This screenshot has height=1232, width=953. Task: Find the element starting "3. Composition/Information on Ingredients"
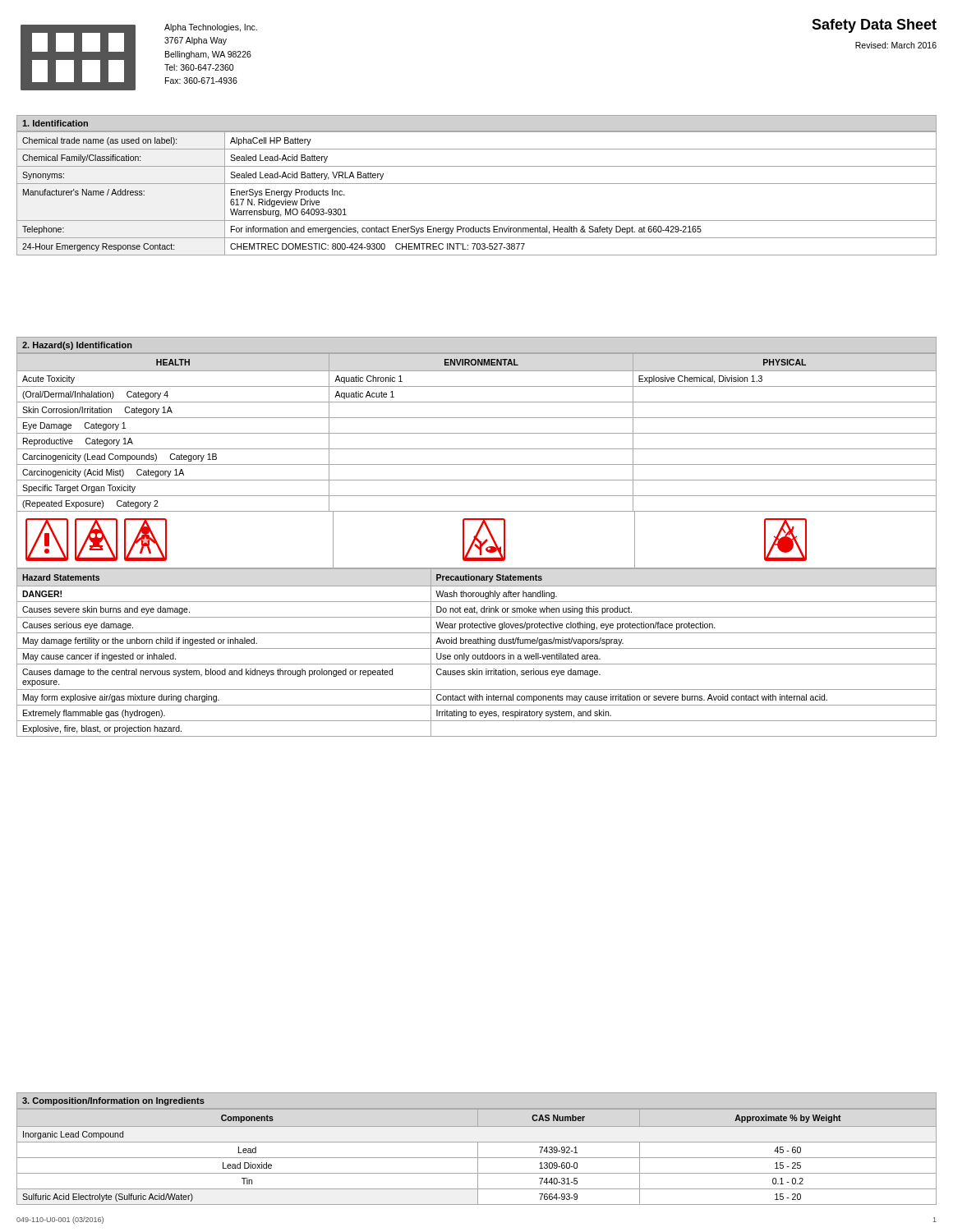113,1101
